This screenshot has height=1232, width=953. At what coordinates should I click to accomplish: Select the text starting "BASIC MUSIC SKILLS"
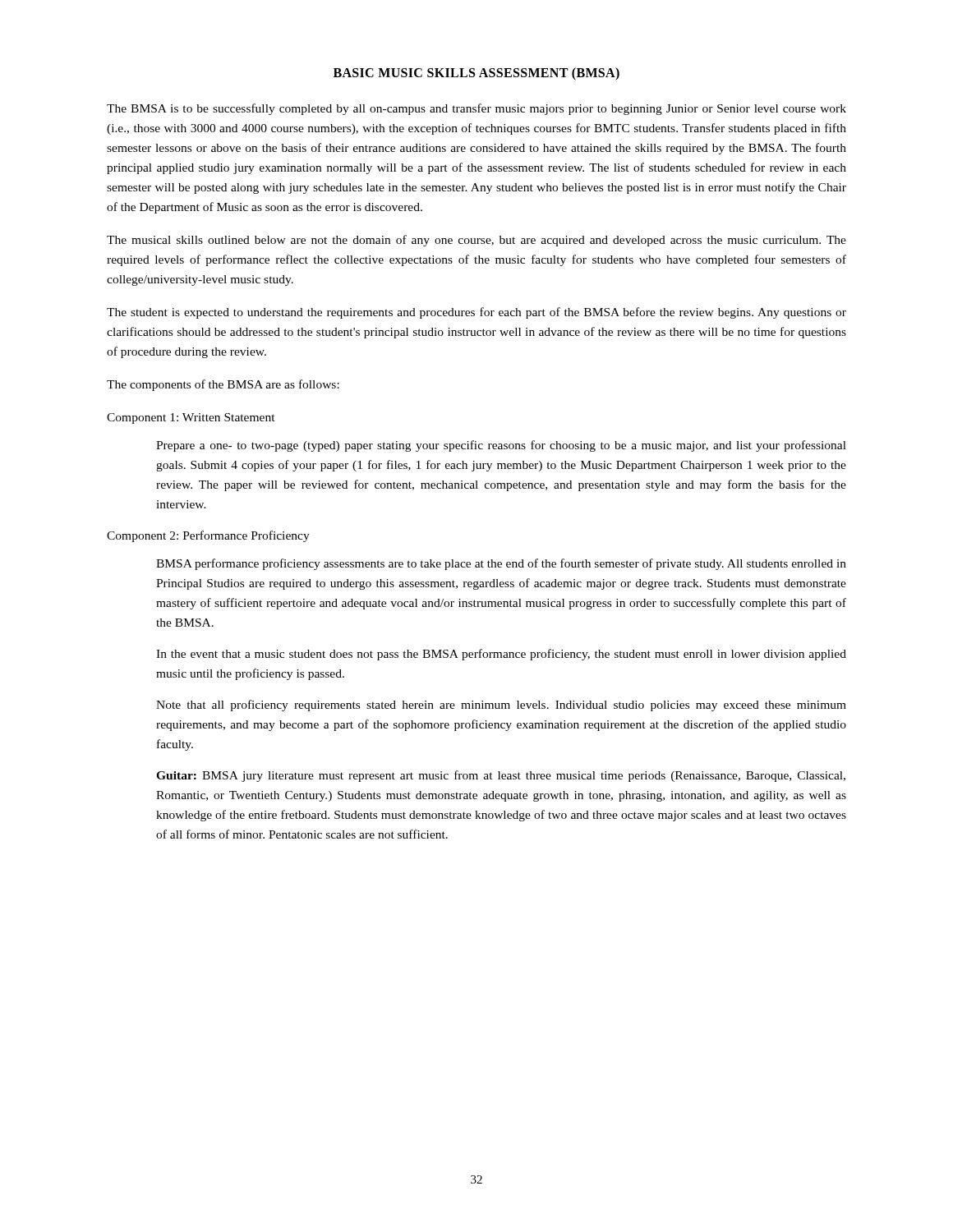[476, 73]
